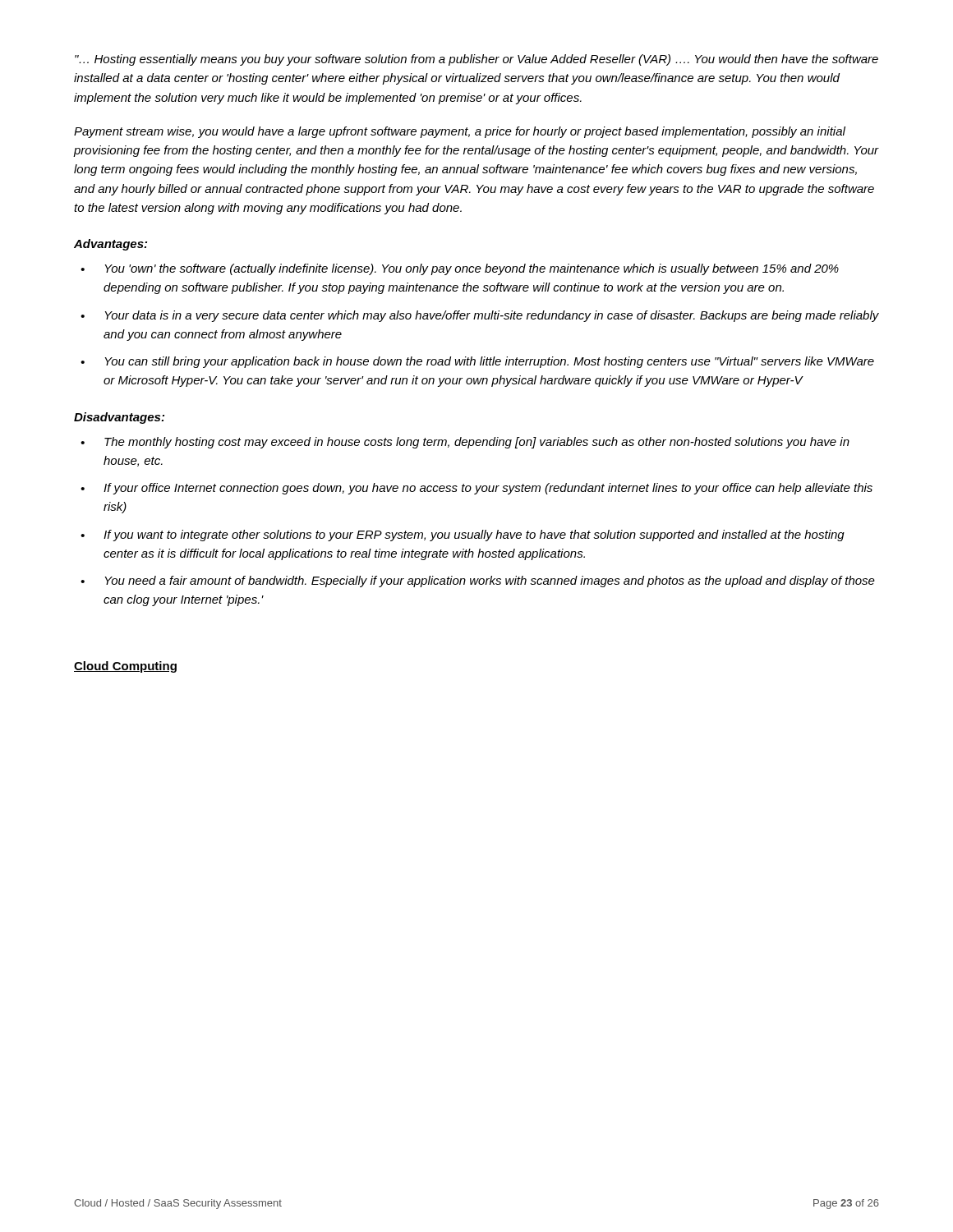Find the block on this page that starts "Payment stream wise, you would have"
This screenshot has height=1232, width=953.
point(476,169)
